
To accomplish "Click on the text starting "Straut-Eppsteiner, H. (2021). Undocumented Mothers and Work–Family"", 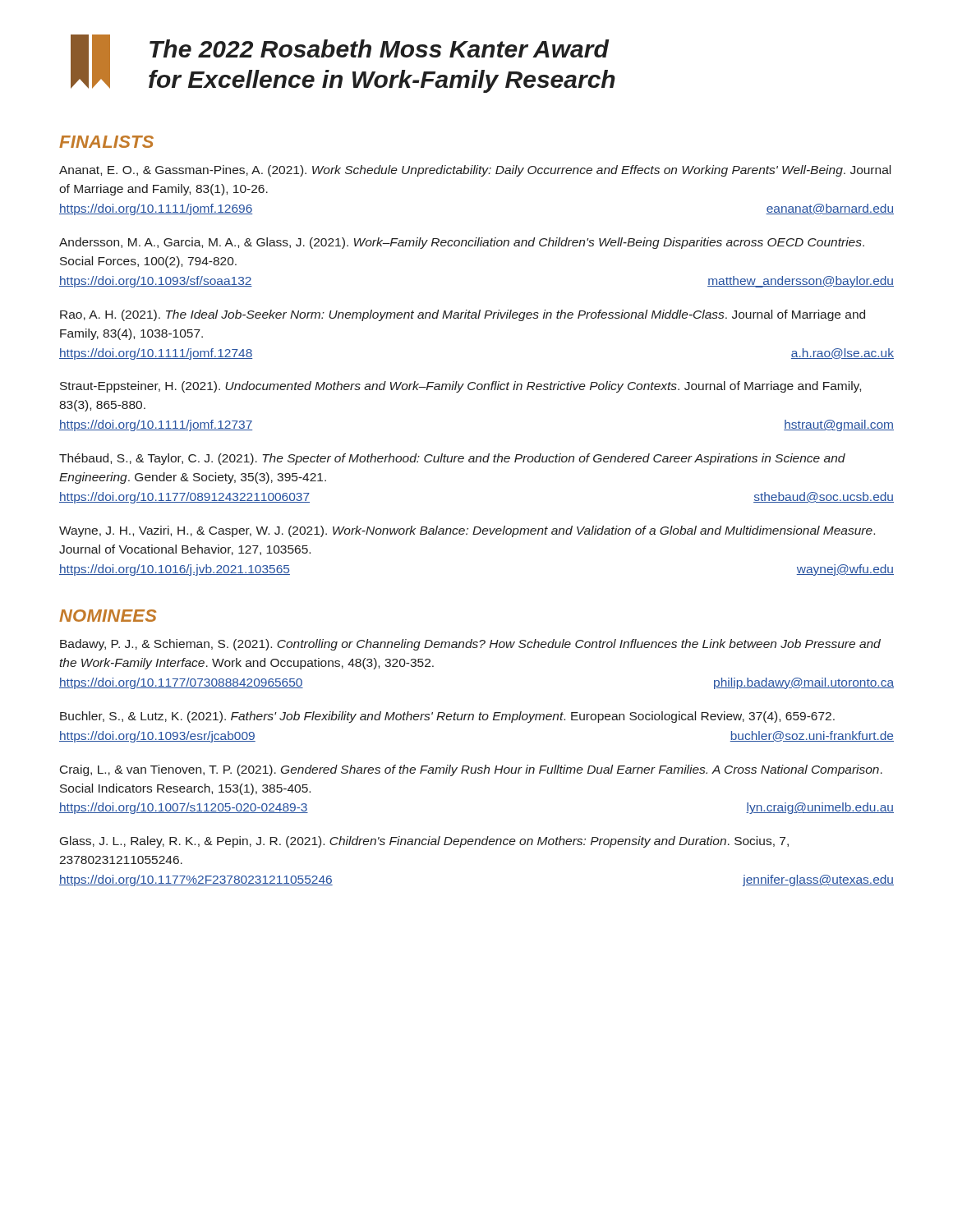I will point(460,387).
